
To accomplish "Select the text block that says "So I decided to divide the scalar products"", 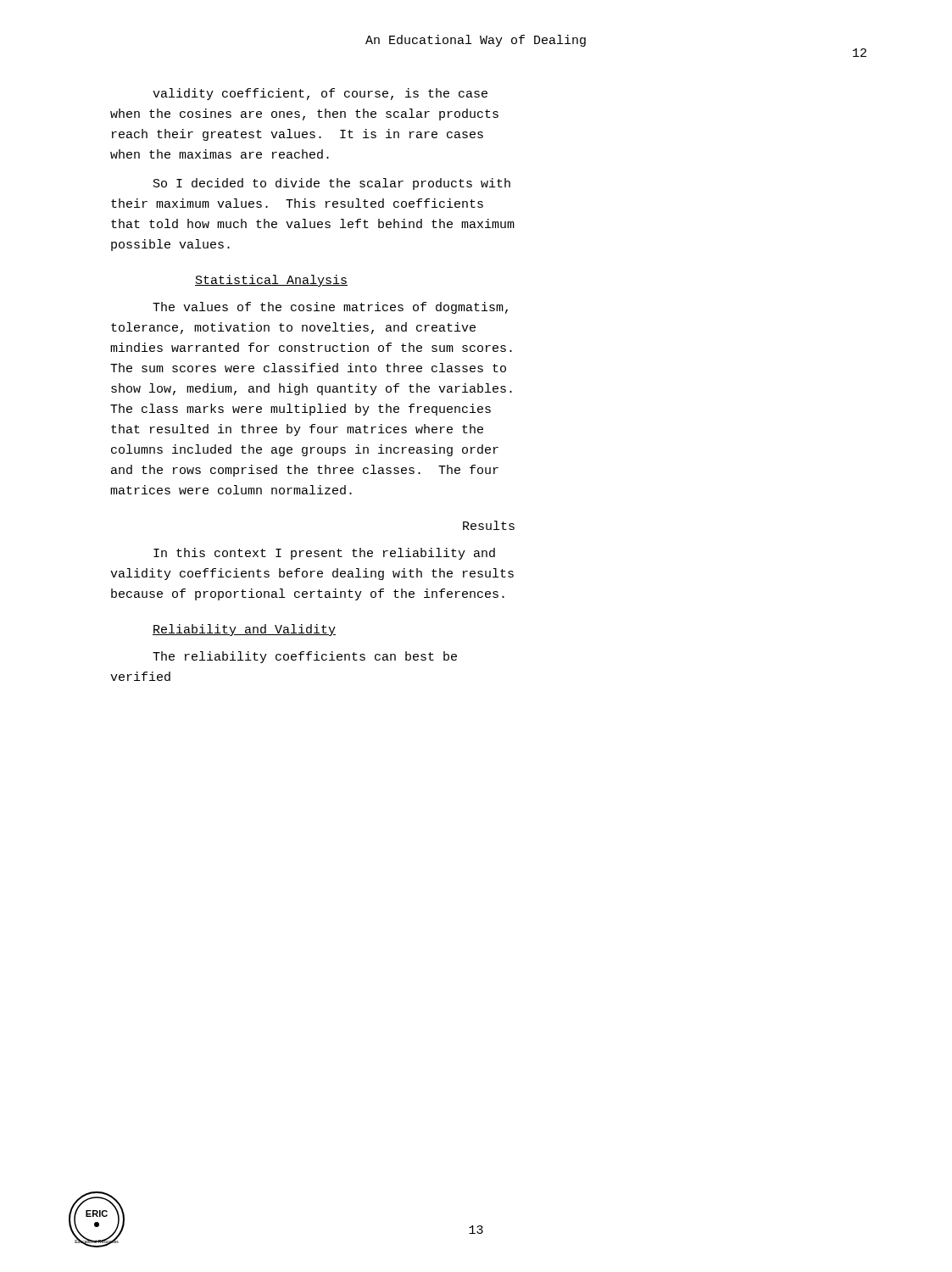I will (489, 215).
